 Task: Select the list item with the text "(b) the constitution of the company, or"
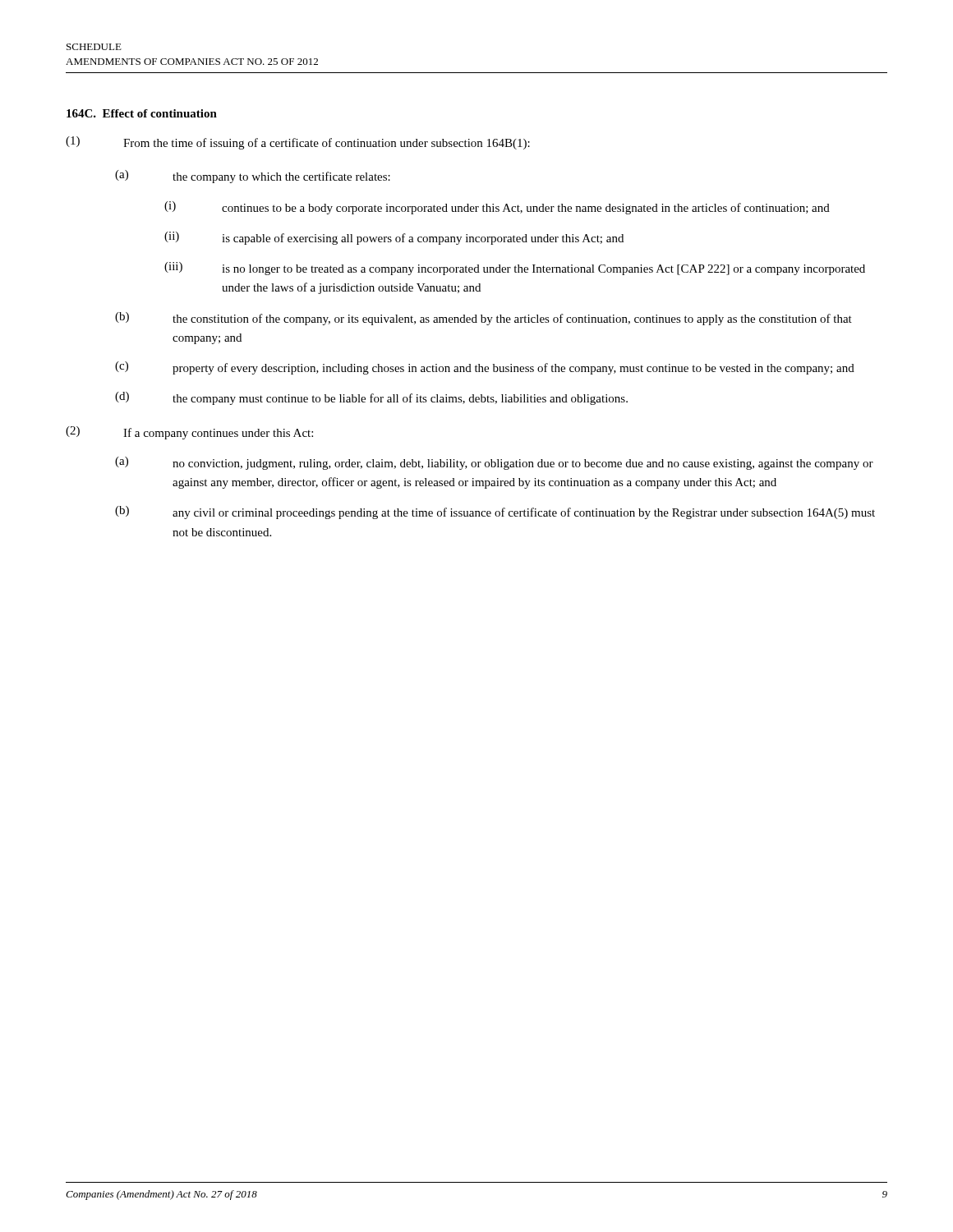click(x=501, y=328)
